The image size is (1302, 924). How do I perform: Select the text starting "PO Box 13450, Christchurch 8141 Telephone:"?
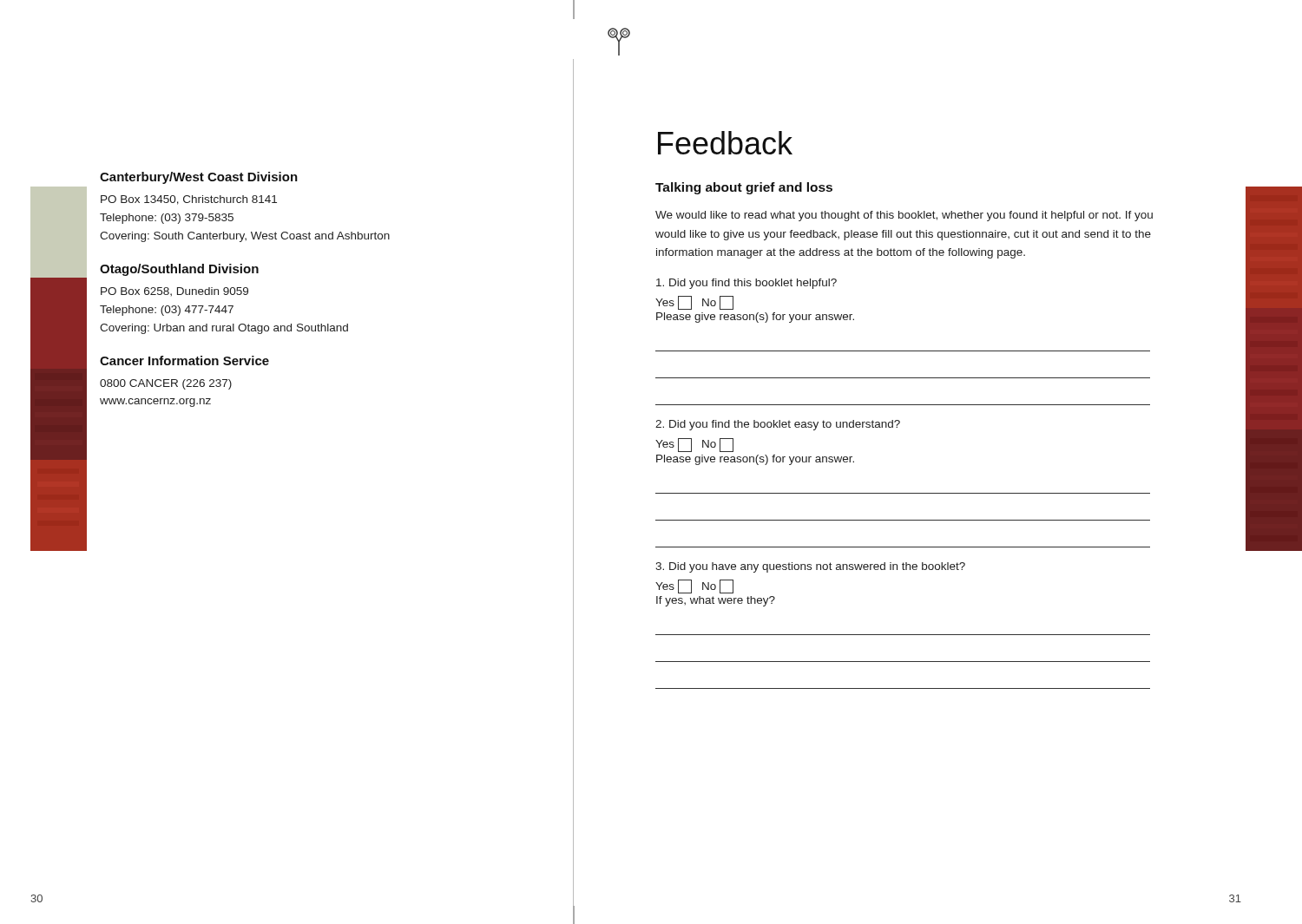click(x=189, y=200)
